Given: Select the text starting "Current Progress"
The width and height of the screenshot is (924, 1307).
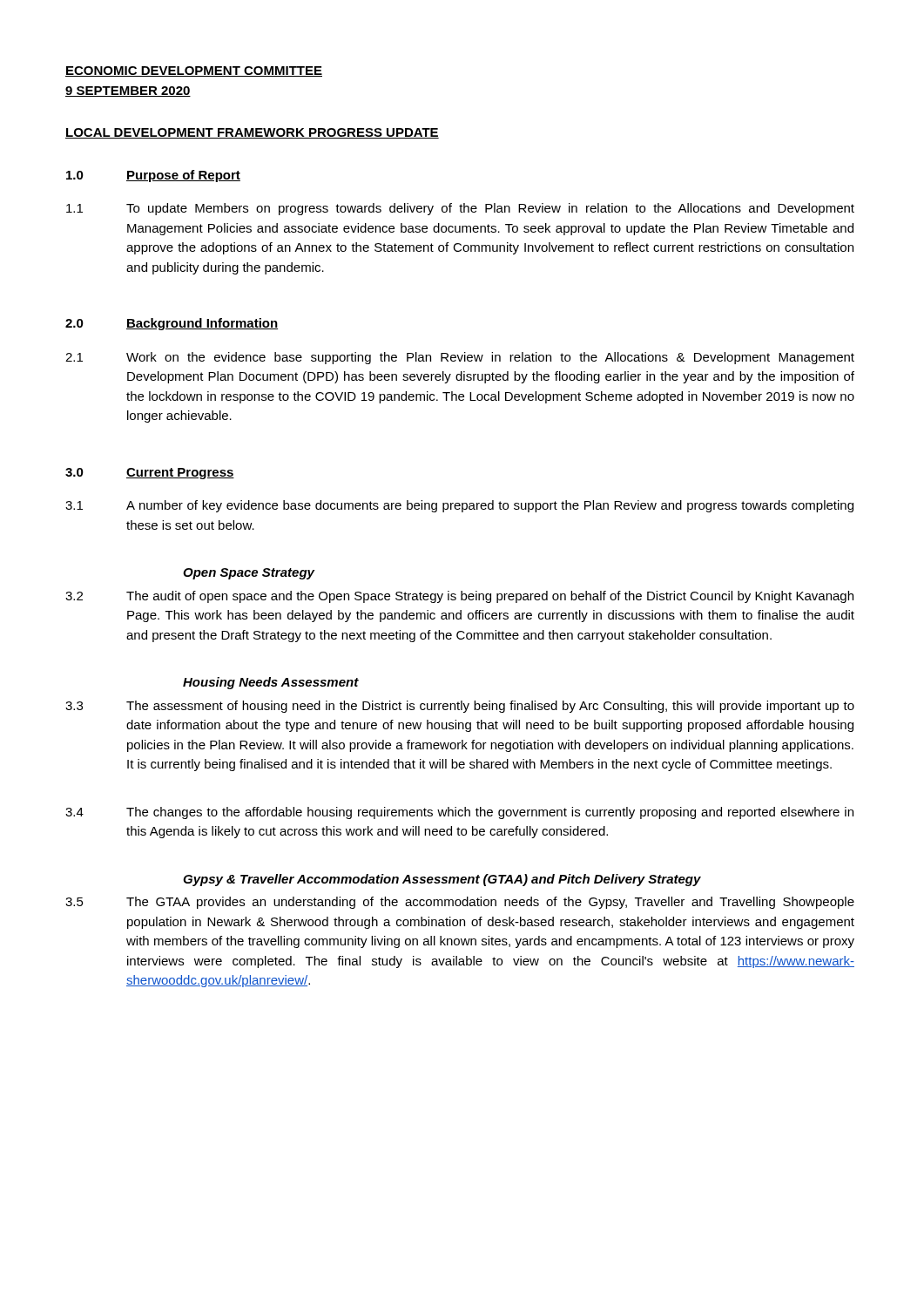Looking at the screenshot, I should coord(180,474).
